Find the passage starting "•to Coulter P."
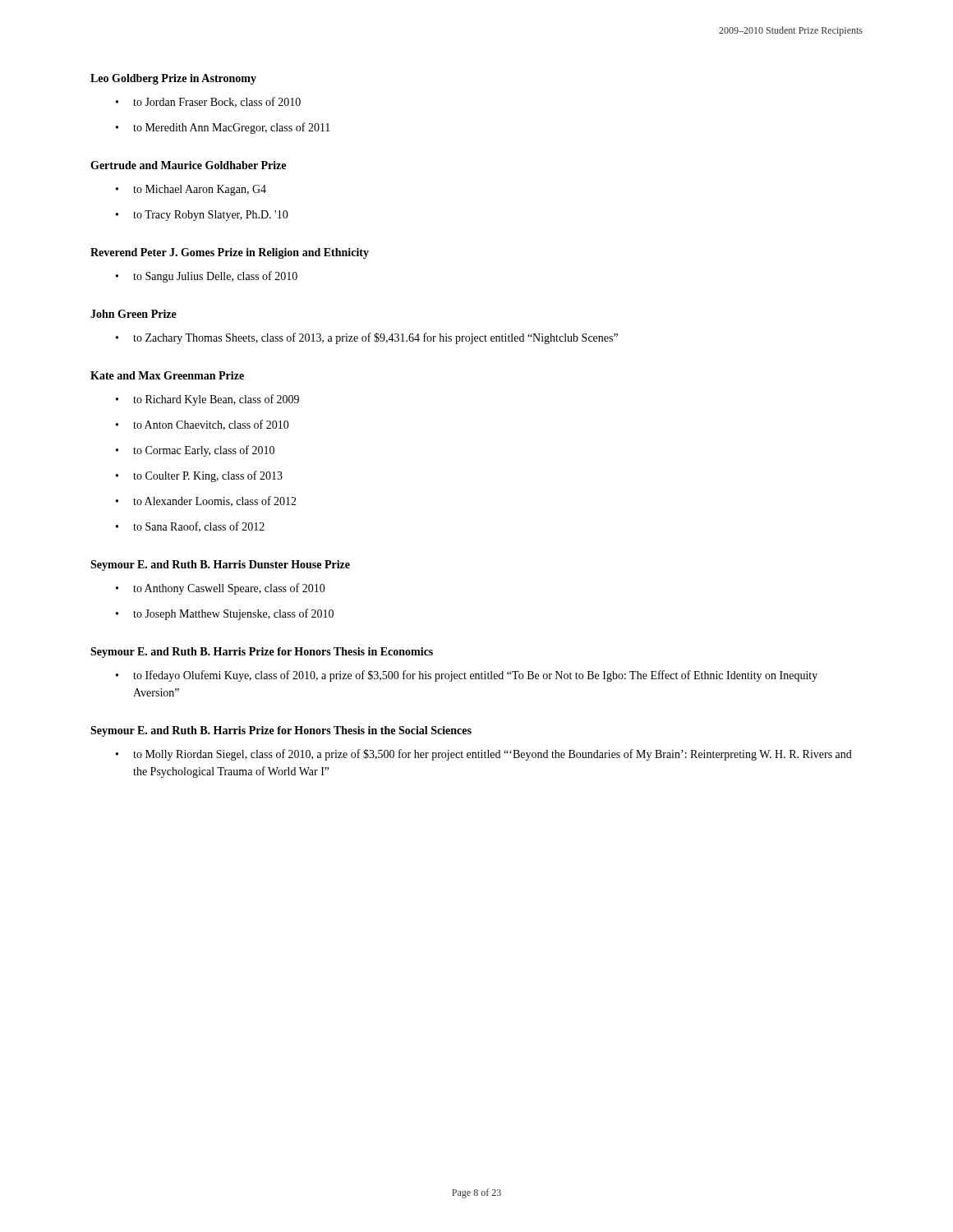This screenshot has width=953, height=1232. coord(199,476)
